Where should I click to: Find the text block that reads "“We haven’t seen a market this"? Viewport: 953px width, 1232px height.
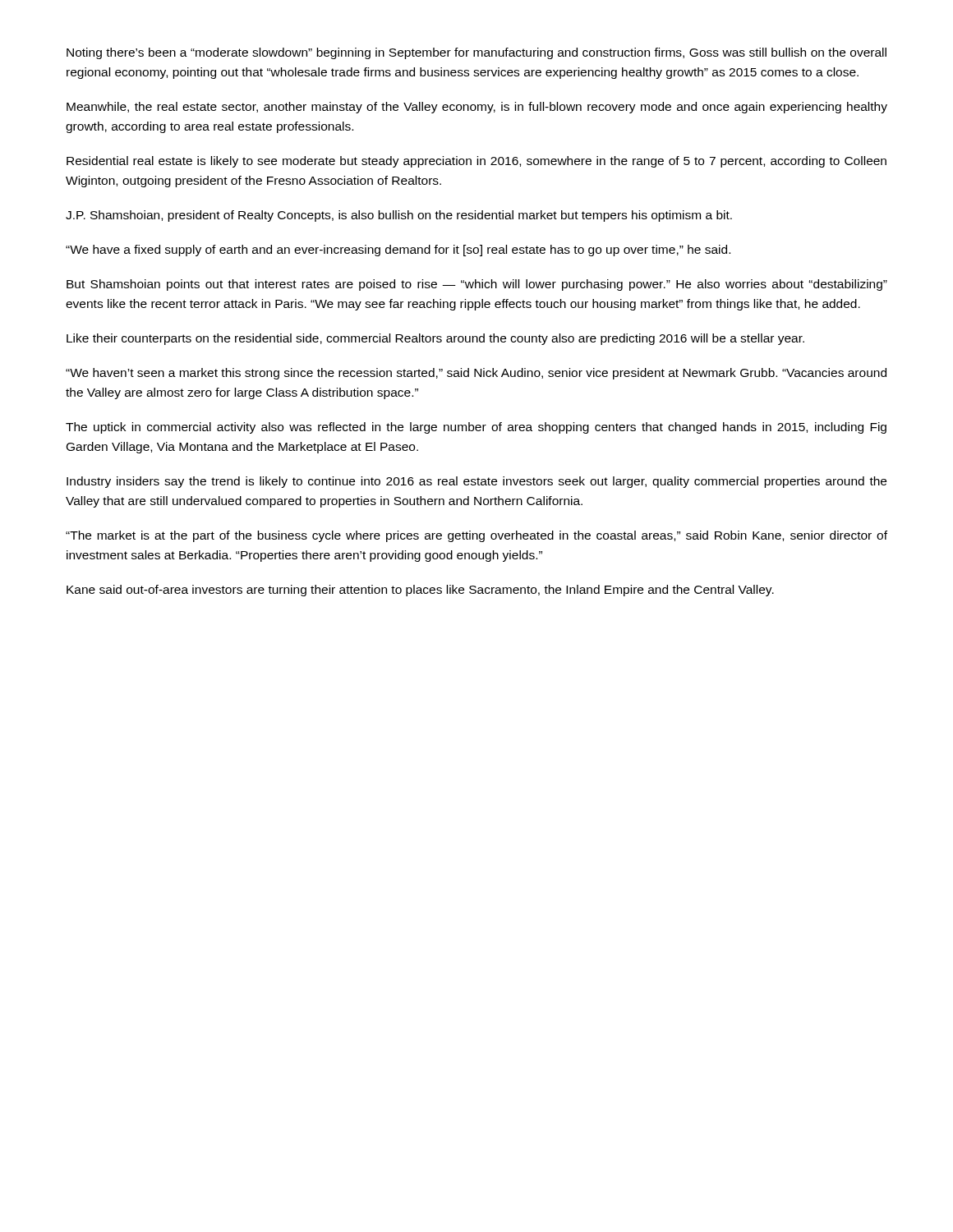(x=476, y=382)
